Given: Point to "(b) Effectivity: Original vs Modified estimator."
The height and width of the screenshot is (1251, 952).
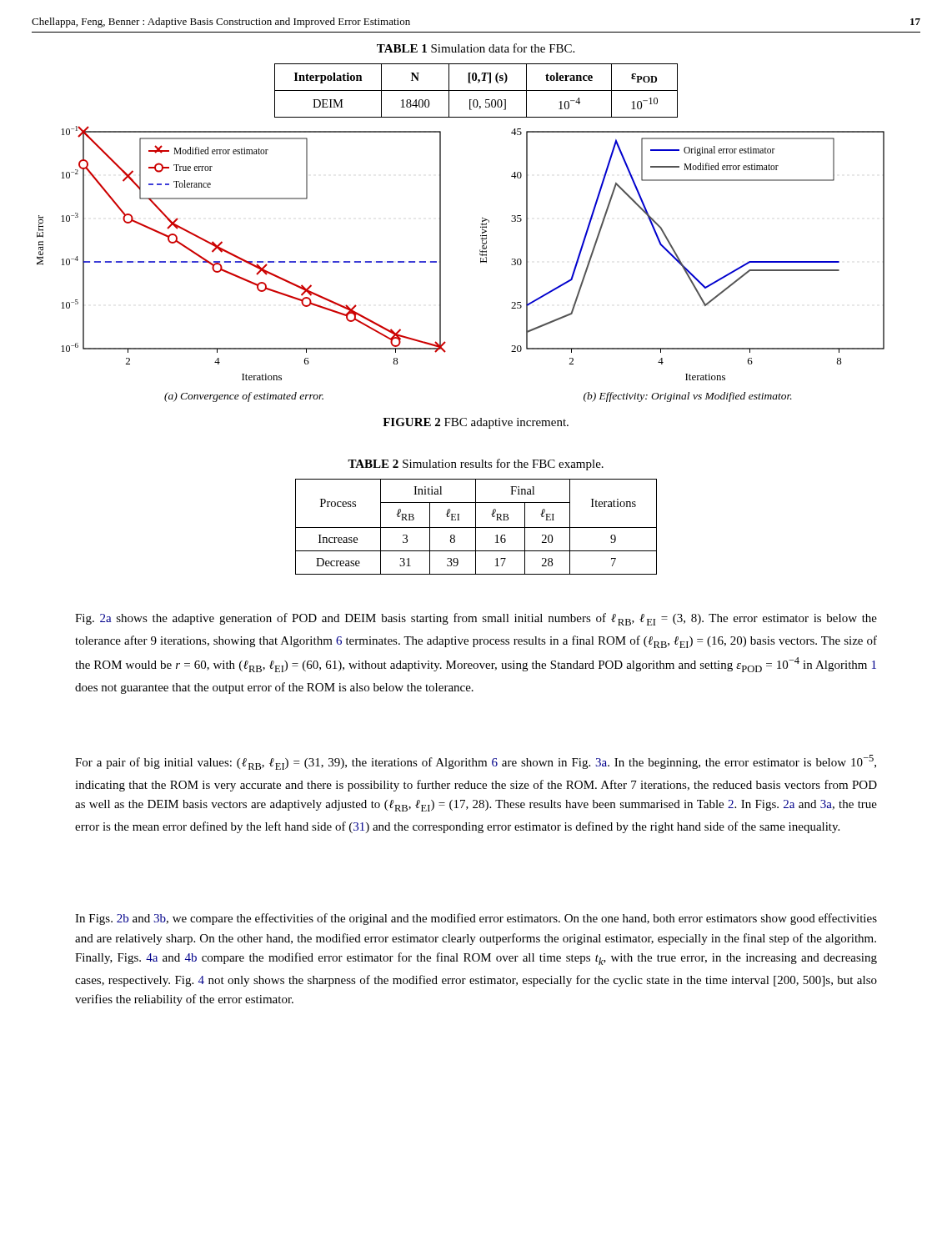Looking at the screenshot, I should [x=688, y=396].
